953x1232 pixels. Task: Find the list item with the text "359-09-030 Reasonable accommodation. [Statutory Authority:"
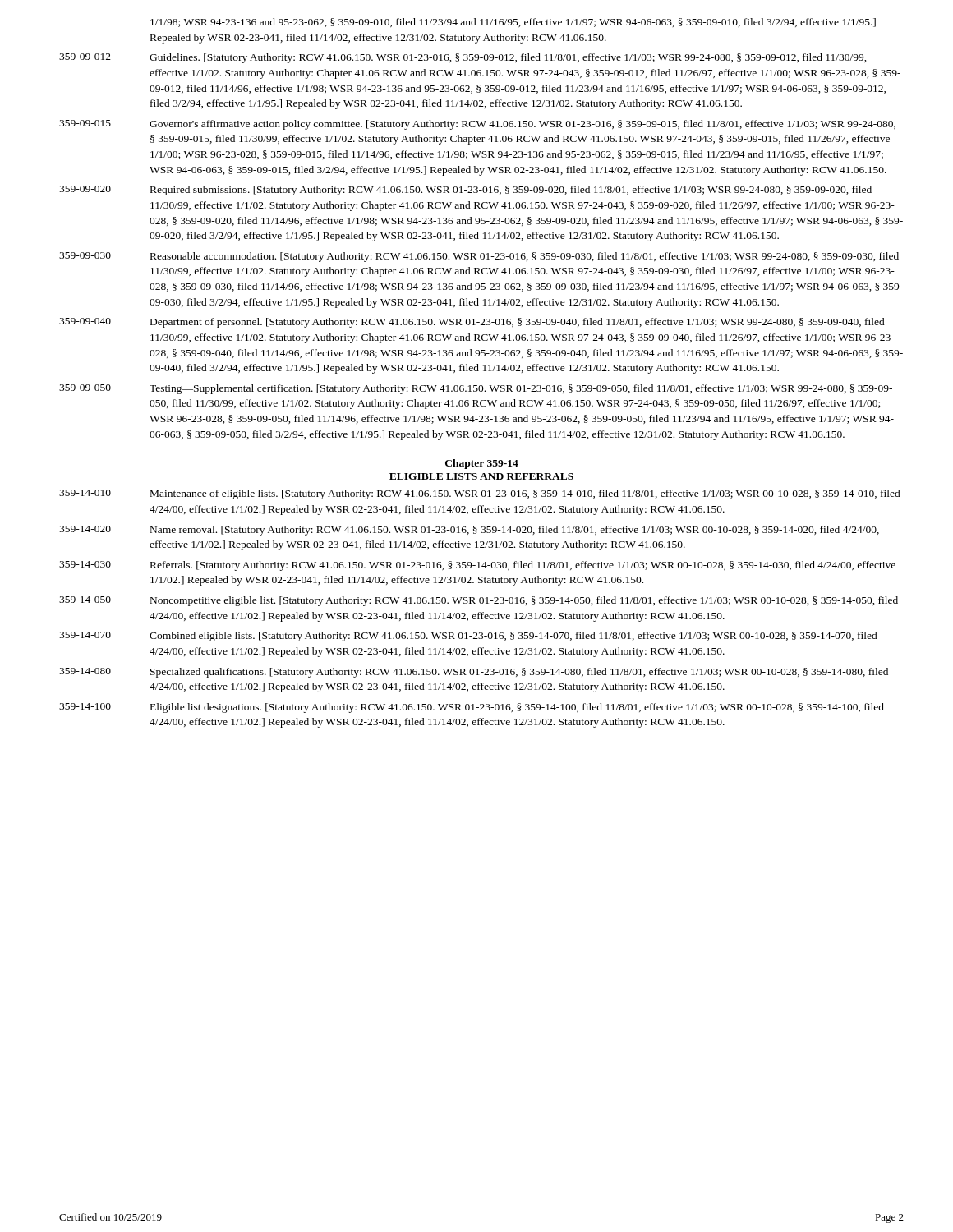tap(481, 279)
